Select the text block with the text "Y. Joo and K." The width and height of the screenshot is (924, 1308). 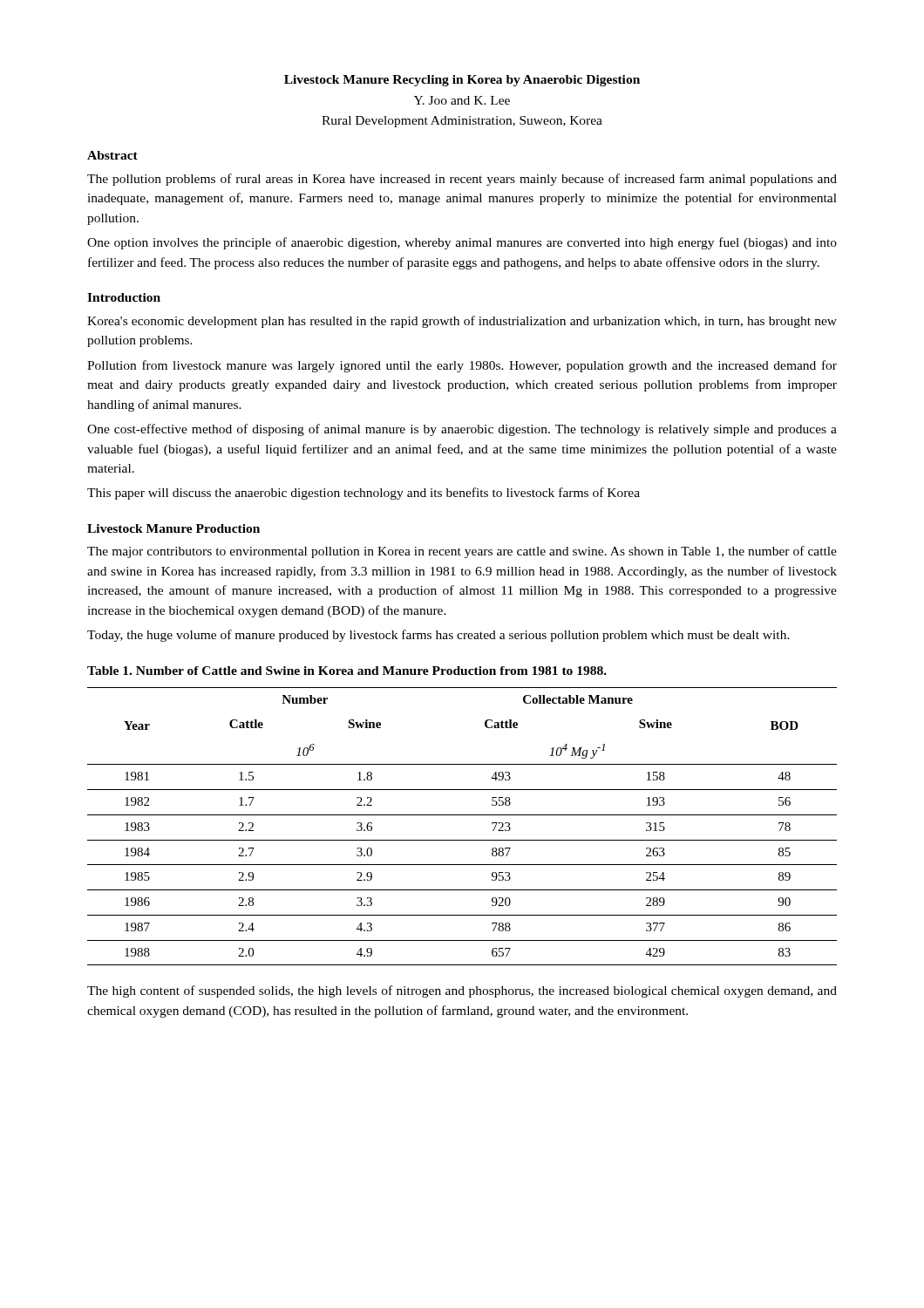pos(462,110)
